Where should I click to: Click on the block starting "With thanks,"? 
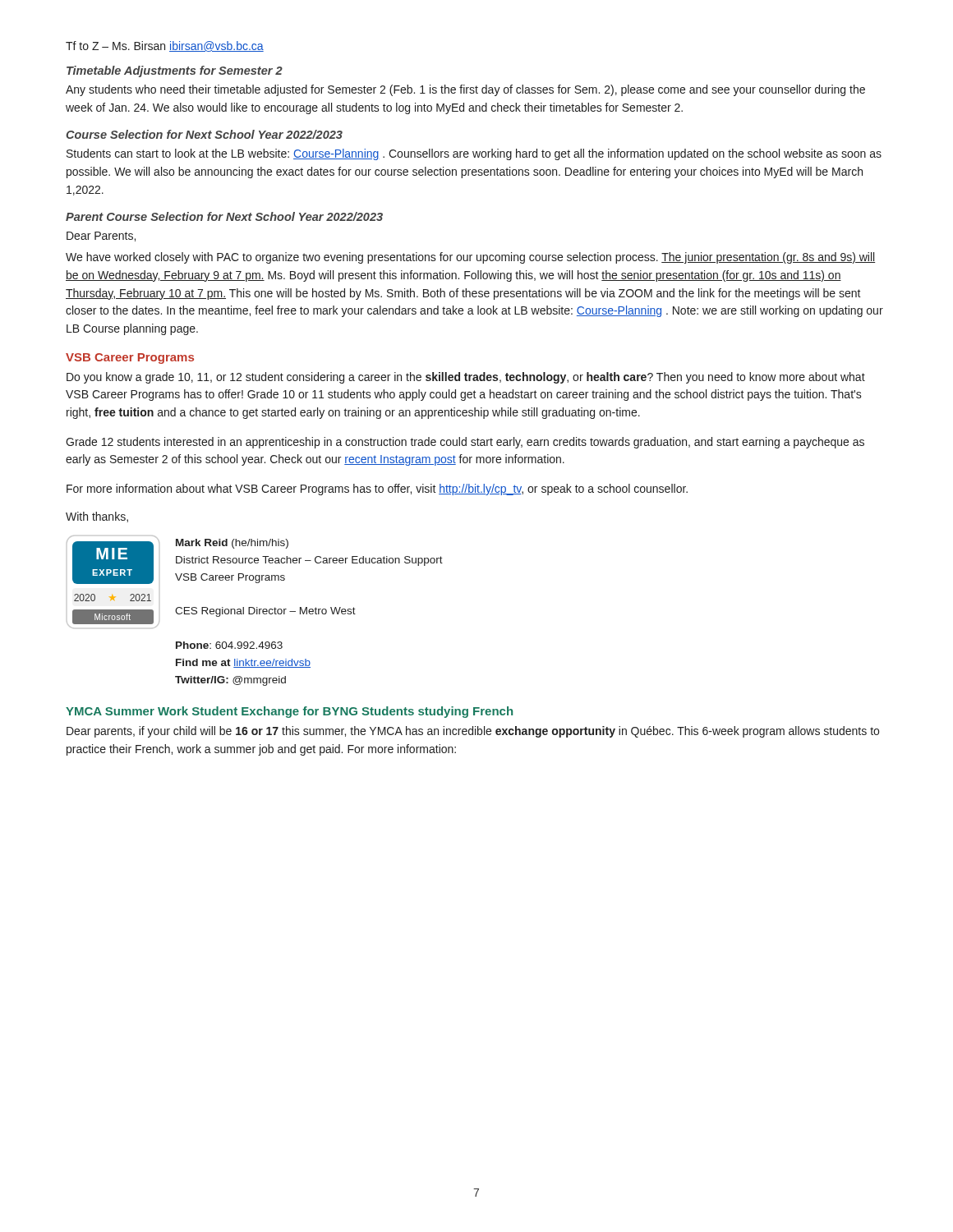click(97, 516)
